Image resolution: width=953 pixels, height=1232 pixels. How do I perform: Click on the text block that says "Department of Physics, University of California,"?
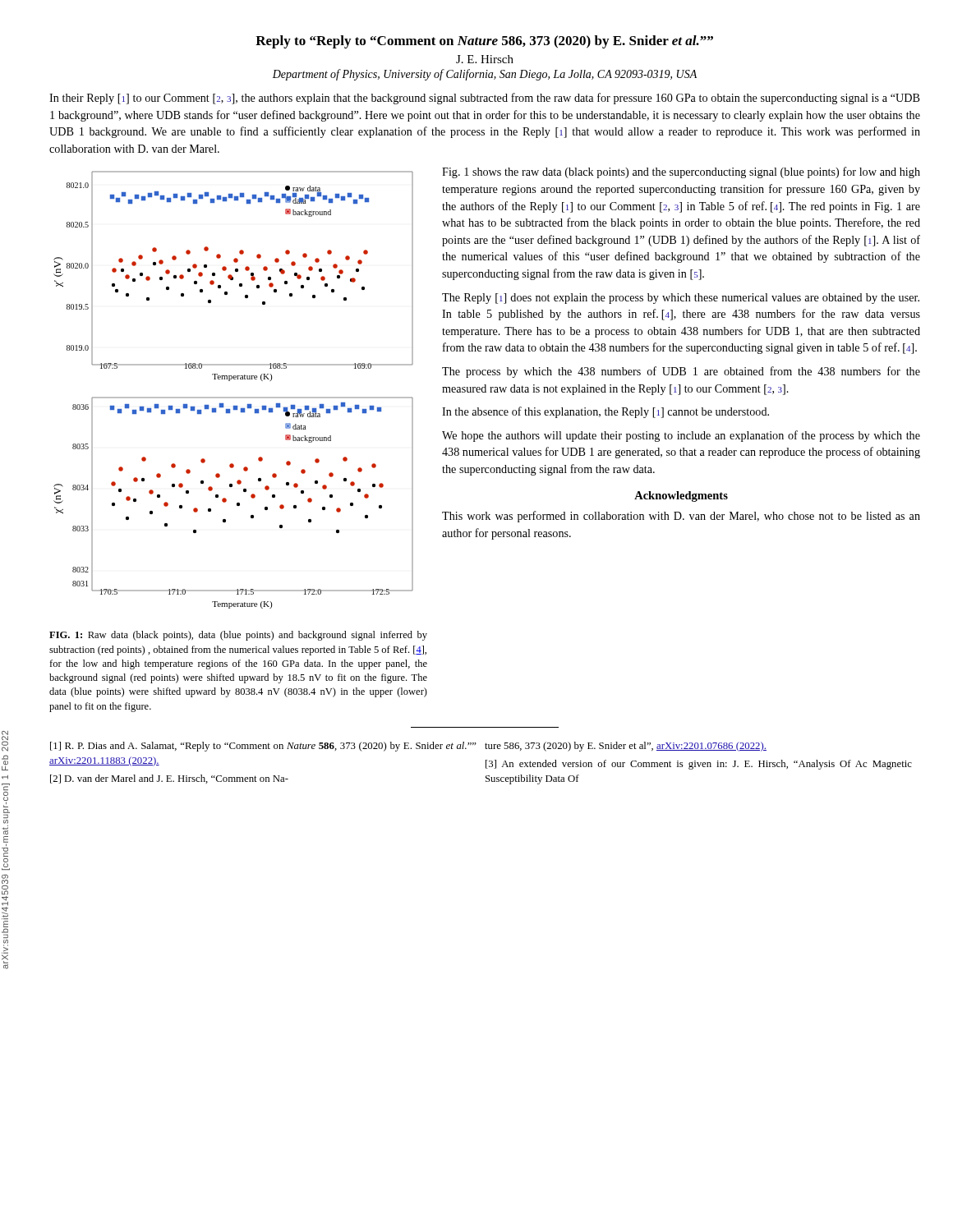[x=485, y=74]
